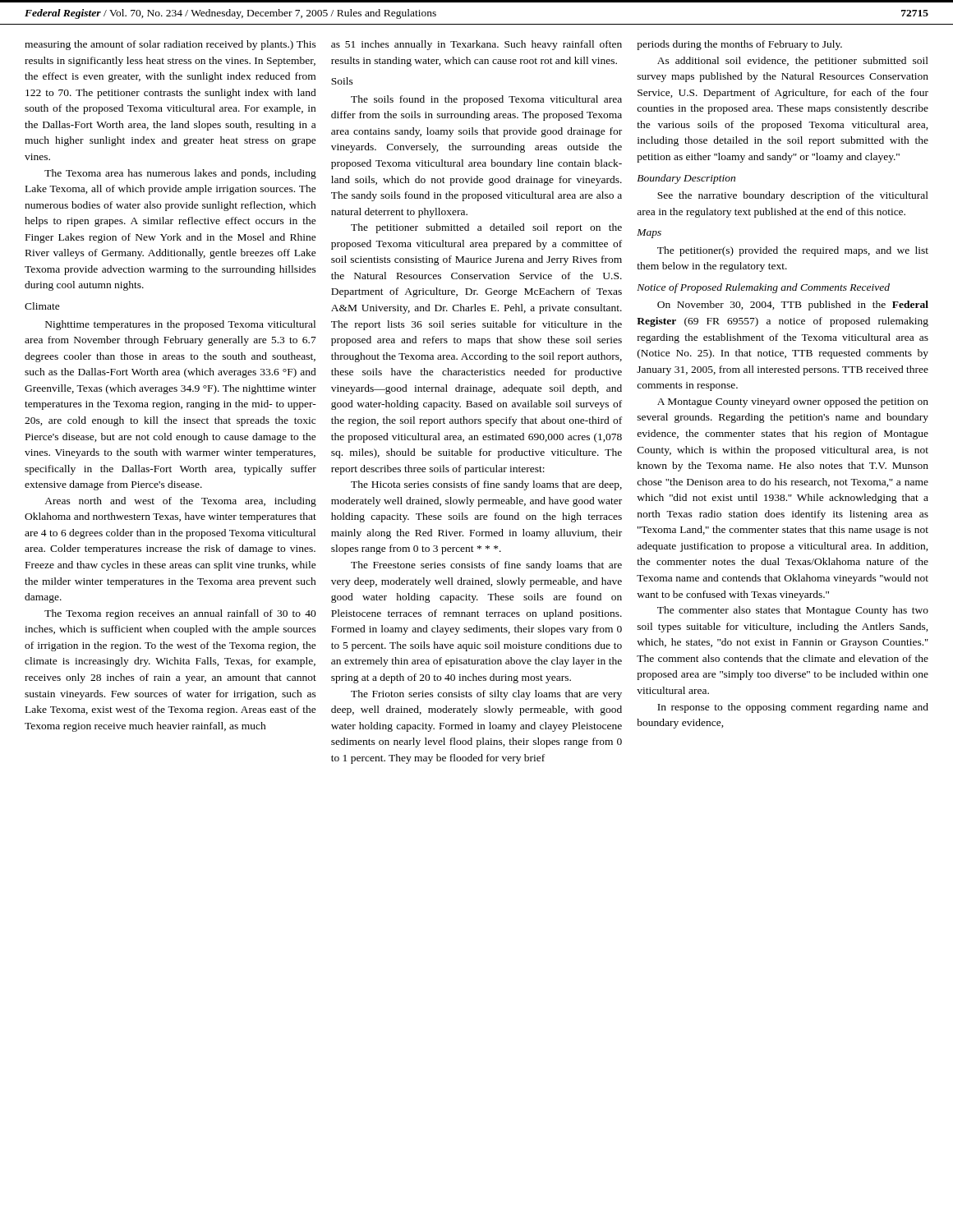Click on the passage starting "measuring the amount of solar"
Image resolution: width=953 pixels, height=1232 pixels.
pos(170,100)
